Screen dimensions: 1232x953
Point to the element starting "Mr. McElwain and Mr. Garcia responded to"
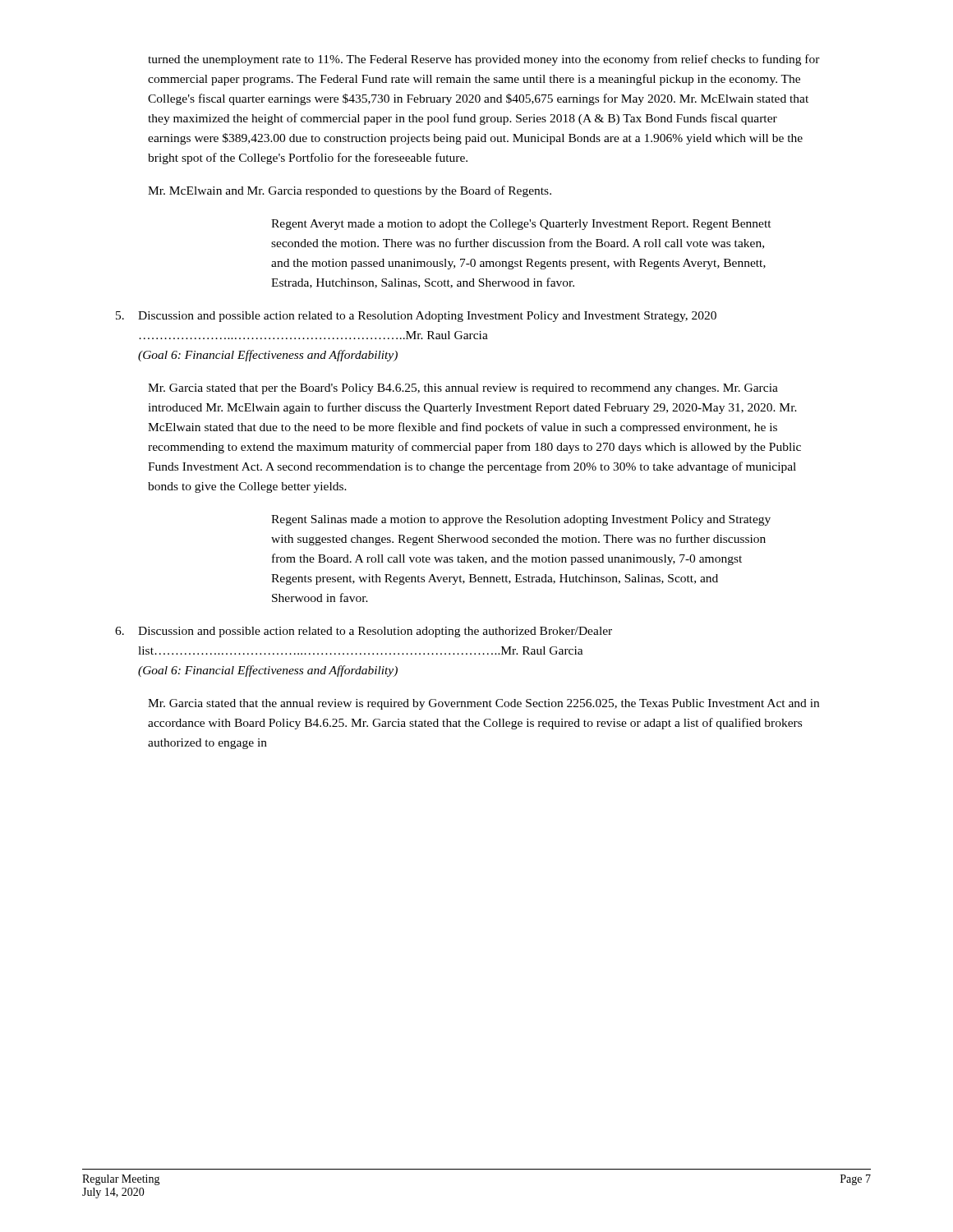[350, 190]
